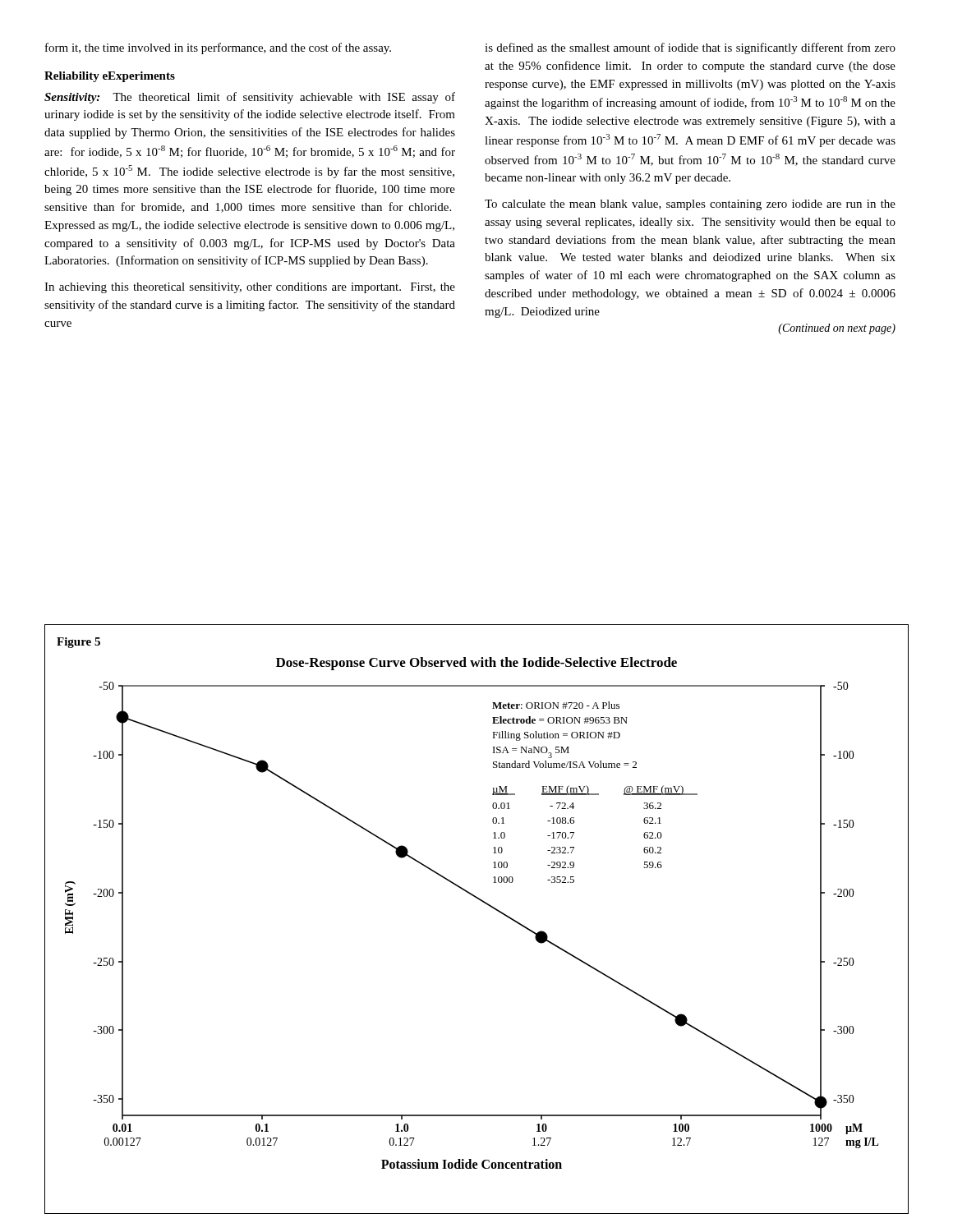Navigate to the text starting "To calculate the mean blank"
The width and height of the screenshot is (953, 1232).
690,267
